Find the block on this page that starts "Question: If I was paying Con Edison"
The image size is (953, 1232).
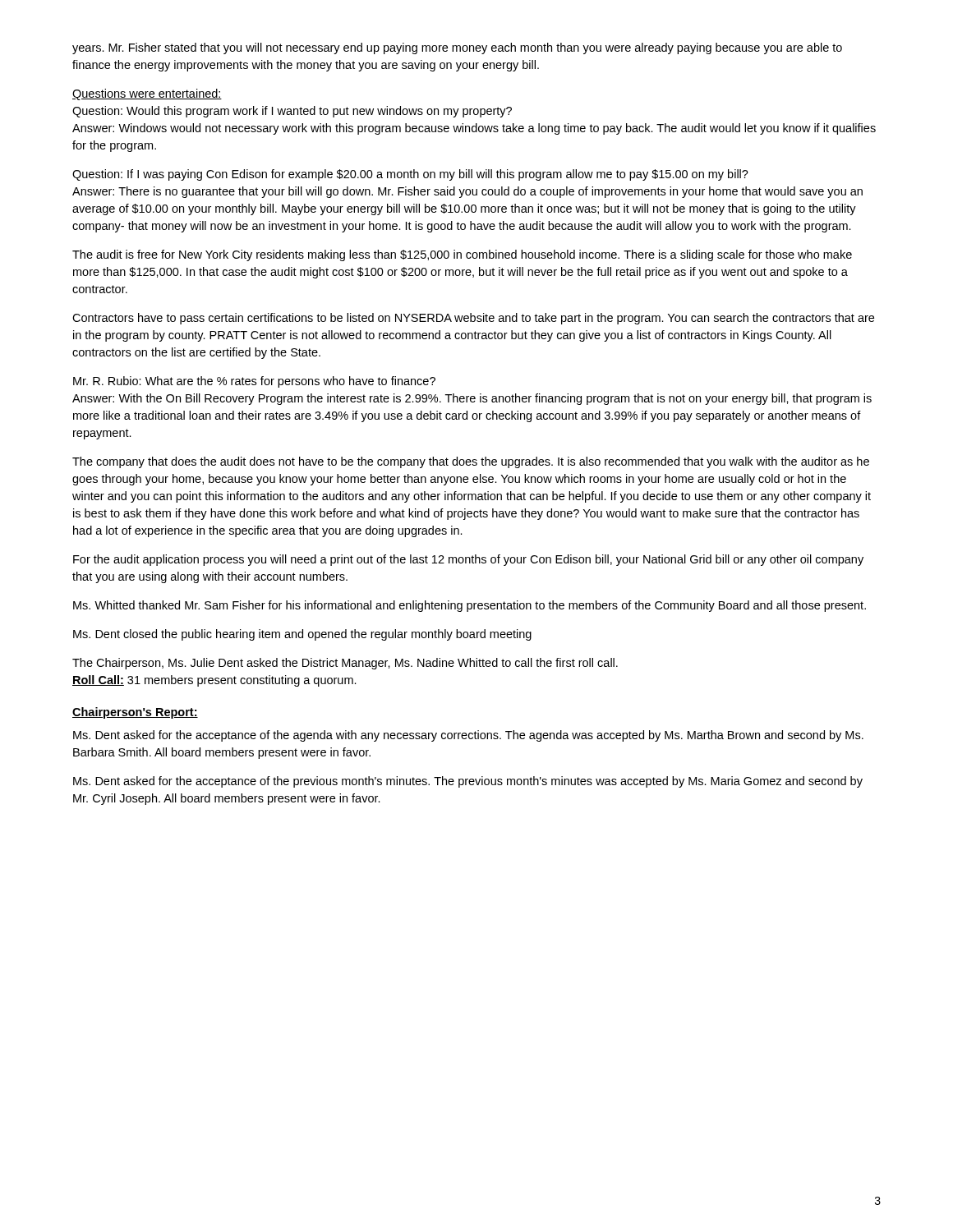[x=468, y=200]
